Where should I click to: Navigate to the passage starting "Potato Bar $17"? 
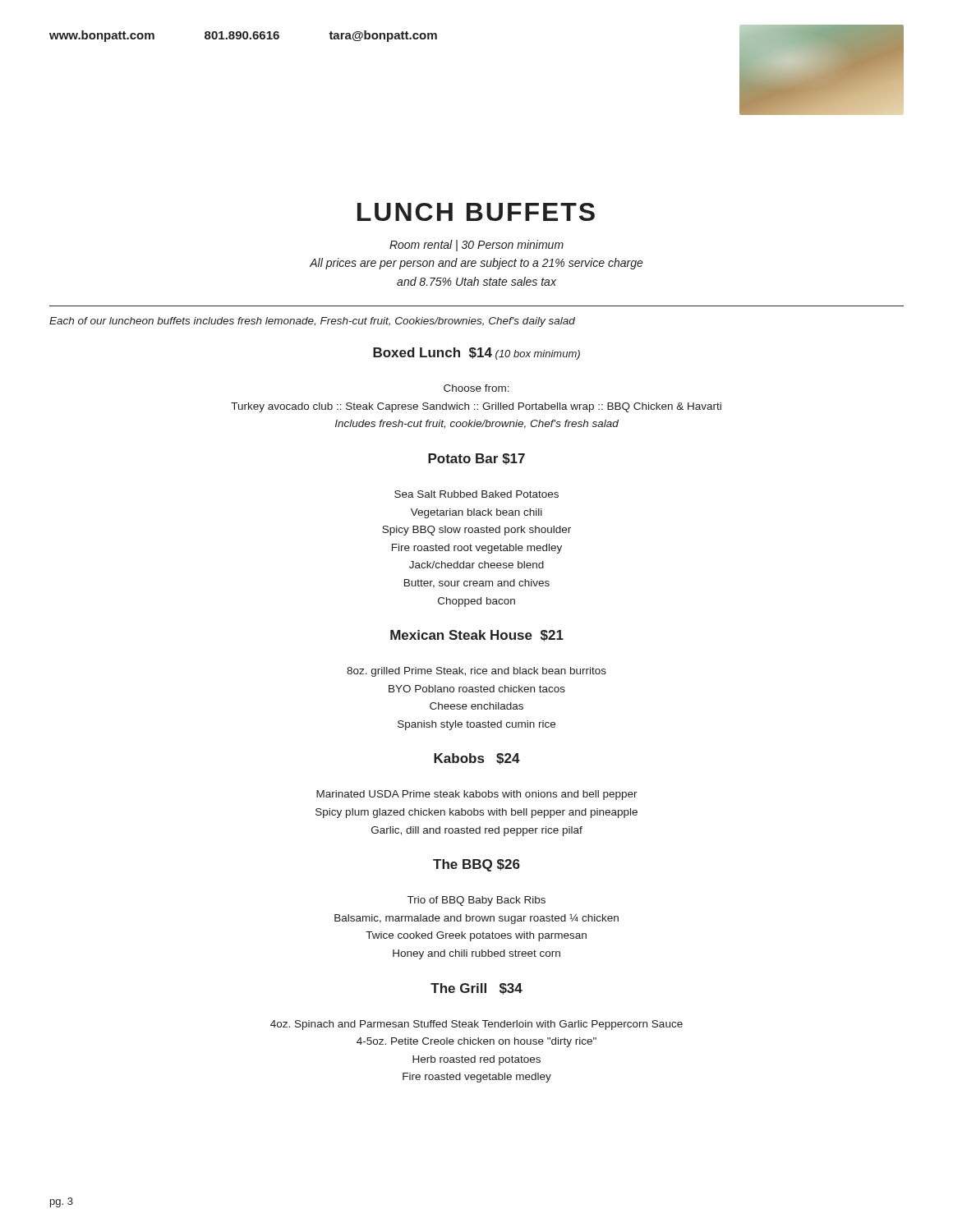tap(476, 459)
